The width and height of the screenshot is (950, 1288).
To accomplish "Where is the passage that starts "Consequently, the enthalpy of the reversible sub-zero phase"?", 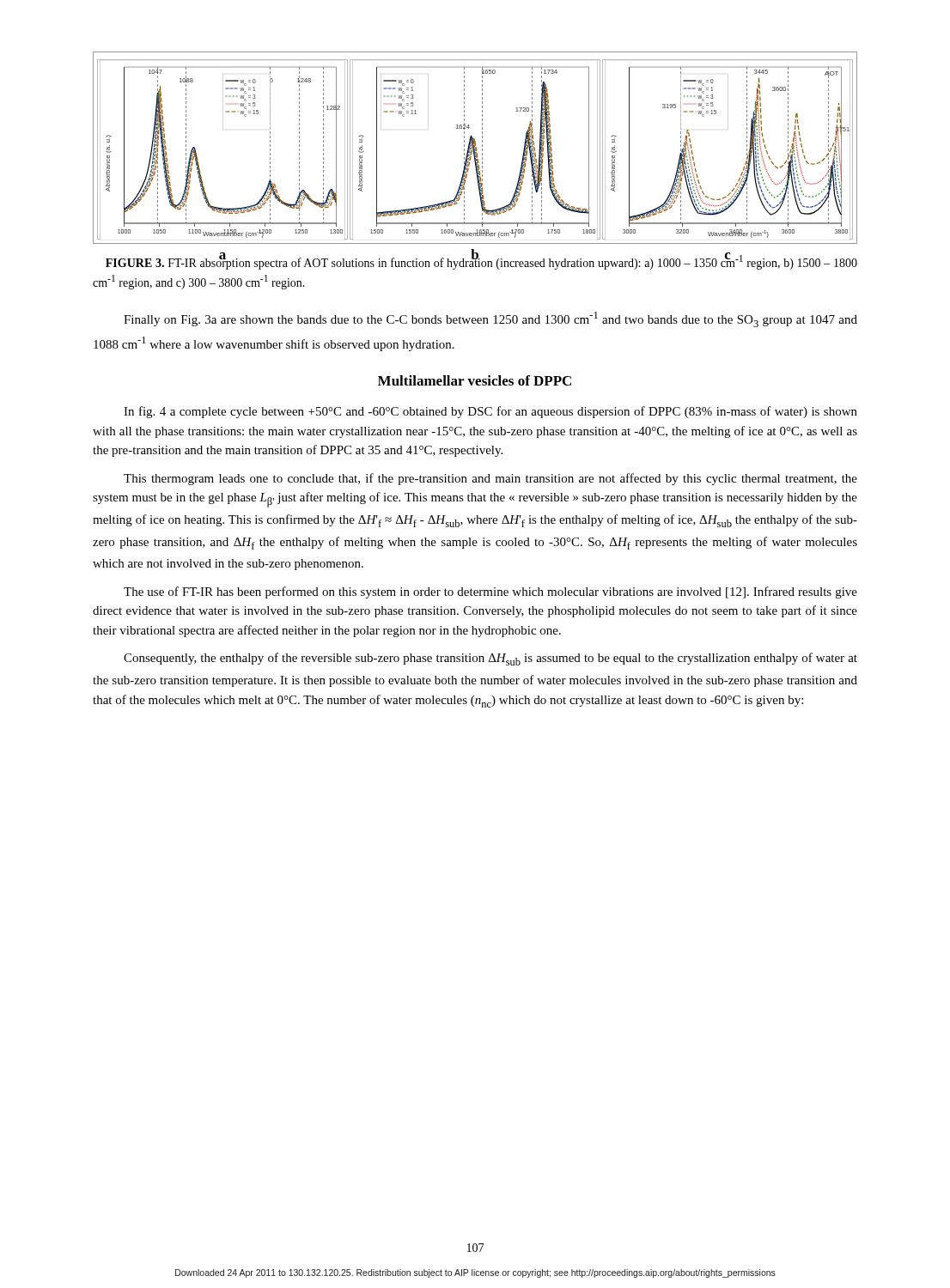I will (475, 681).
